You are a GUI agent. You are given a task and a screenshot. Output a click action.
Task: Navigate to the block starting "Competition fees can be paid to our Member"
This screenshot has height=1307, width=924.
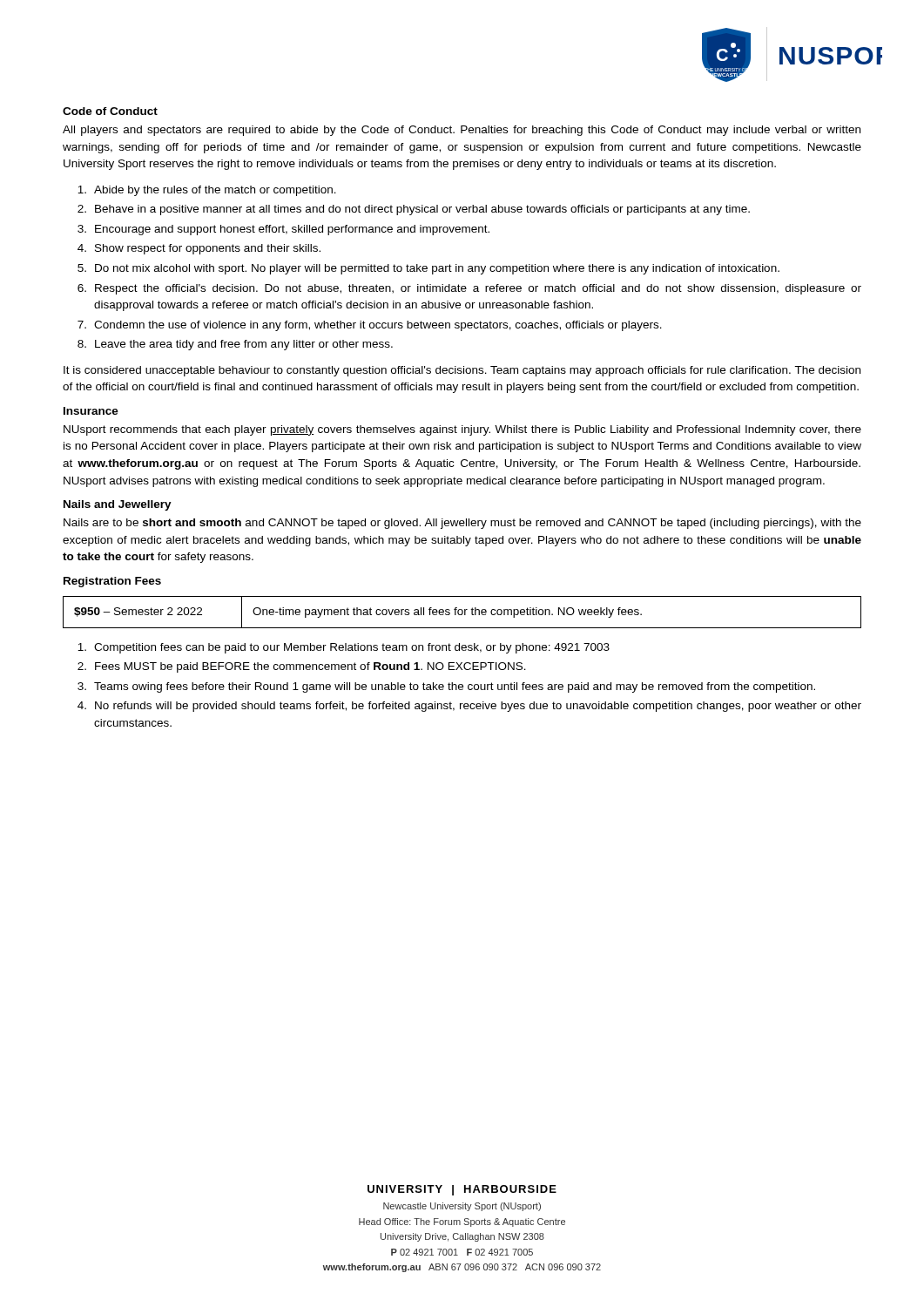pos(462,647)
